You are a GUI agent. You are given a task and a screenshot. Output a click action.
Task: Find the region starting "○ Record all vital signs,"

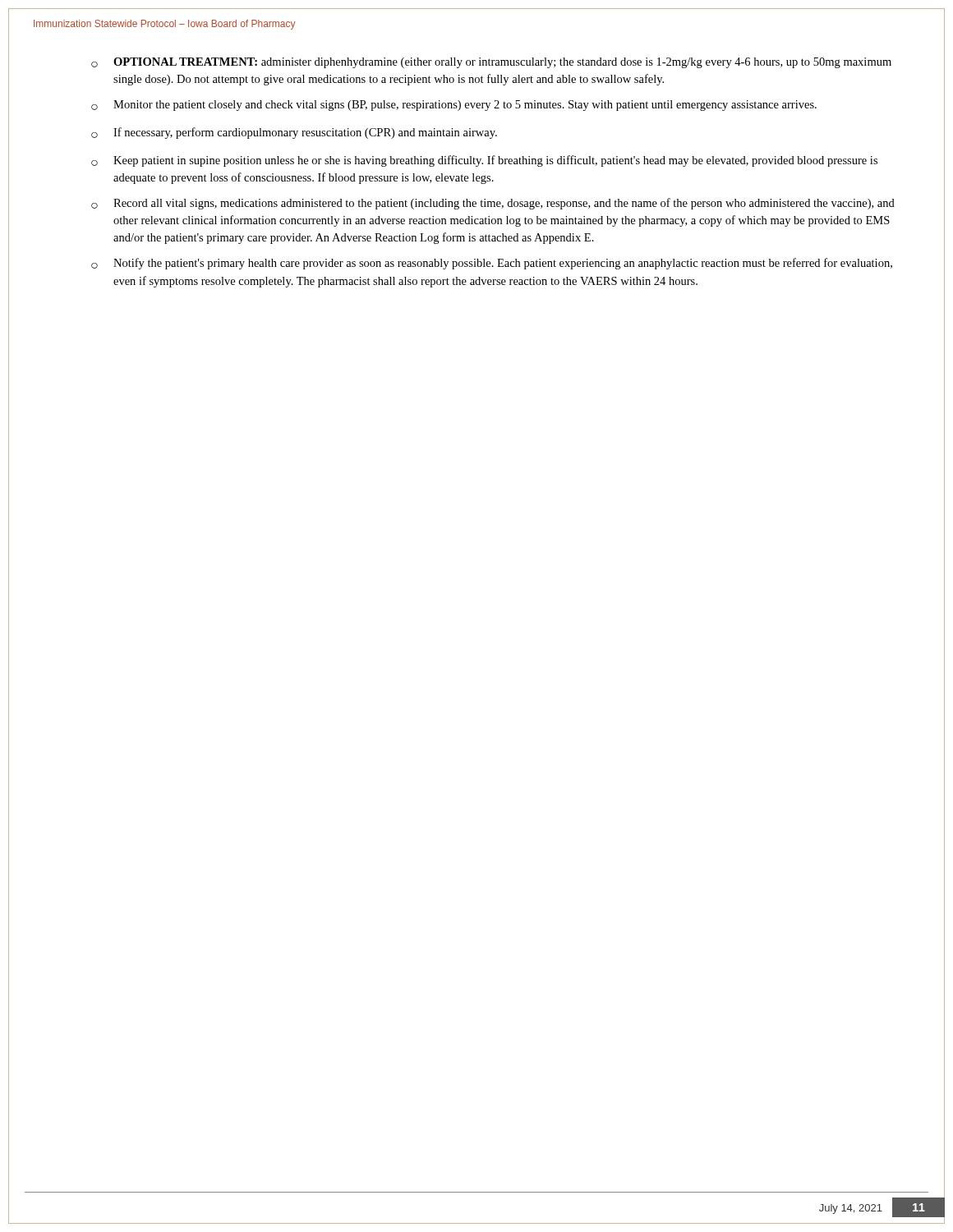click(493, 221)
